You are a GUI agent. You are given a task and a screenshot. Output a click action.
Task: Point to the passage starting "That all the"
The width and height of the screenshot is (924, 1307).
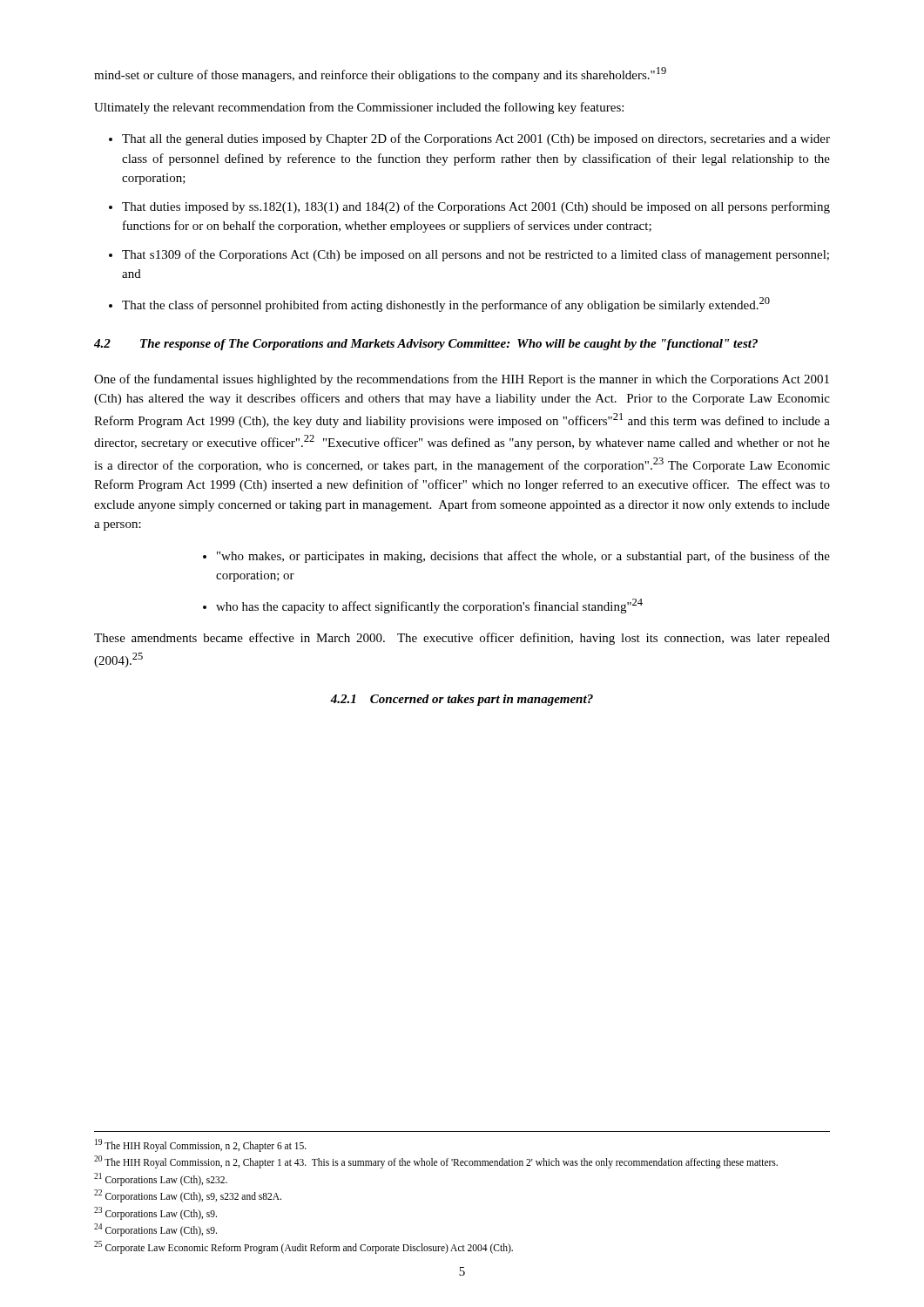pos(476,158)
